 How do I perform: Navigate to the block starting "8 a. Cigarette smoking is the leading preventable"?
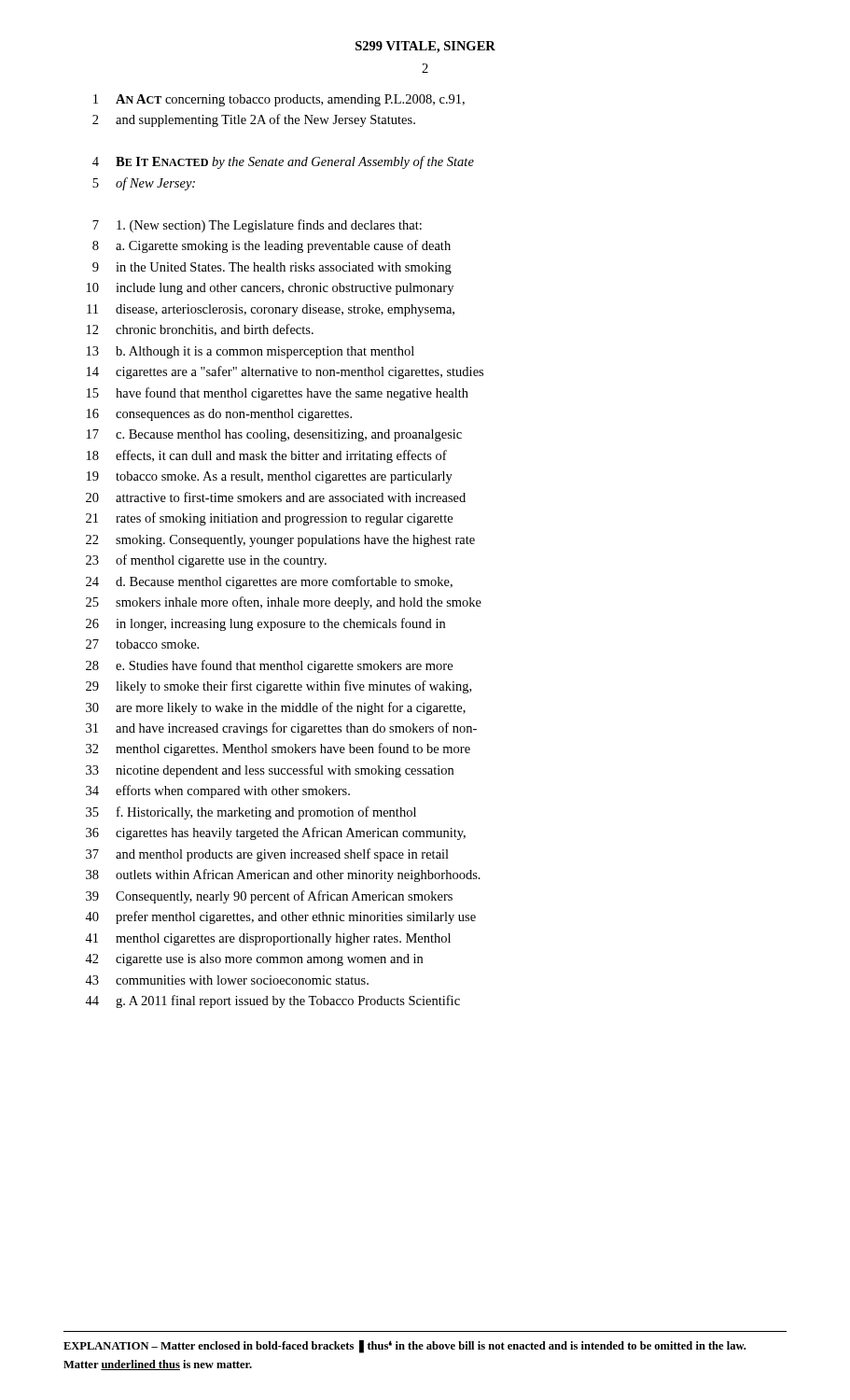coord(425,288)
